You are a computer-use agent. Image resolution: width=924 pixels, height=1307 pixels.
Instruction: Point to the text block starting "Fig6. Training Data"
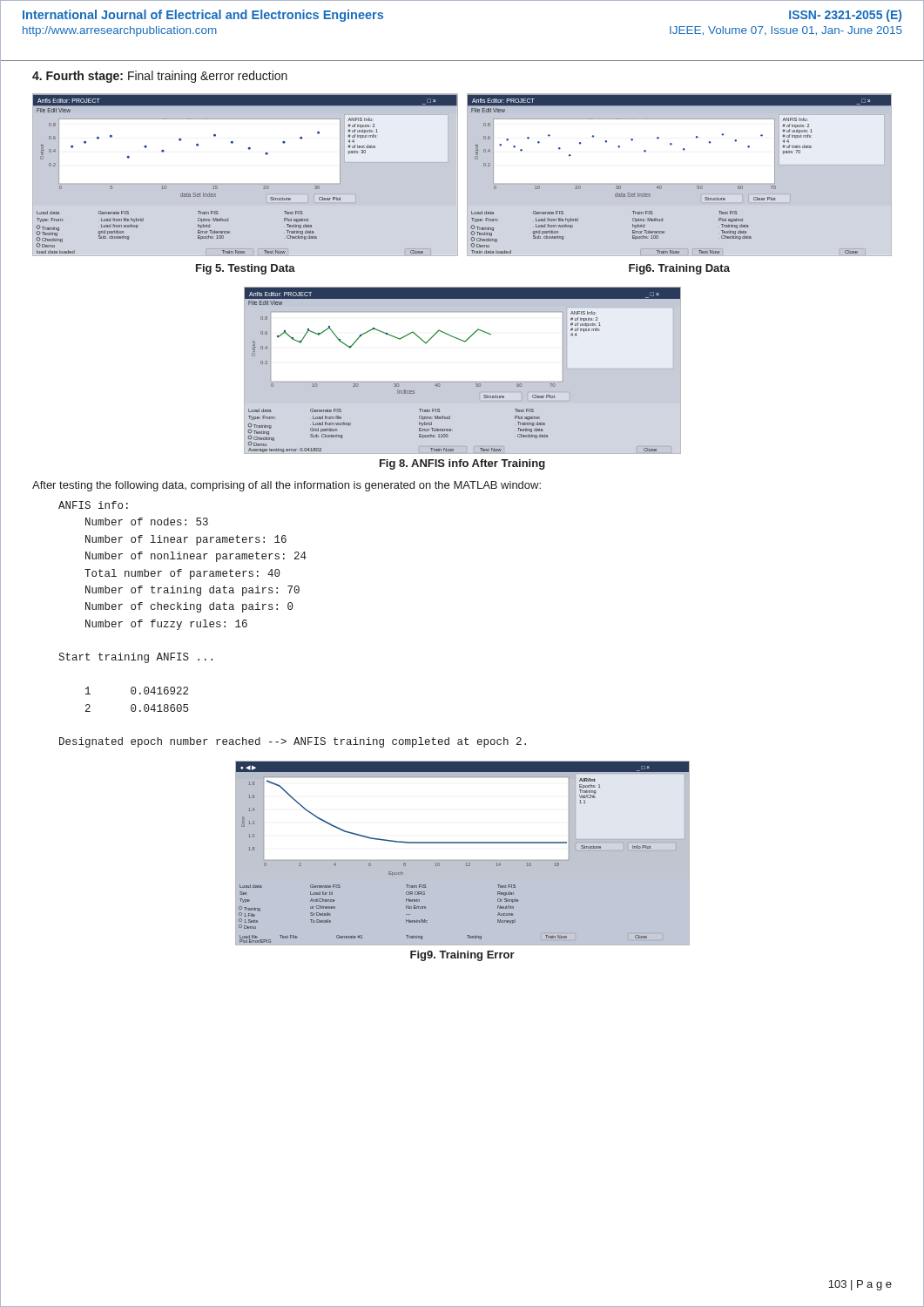tap(679, 268)
